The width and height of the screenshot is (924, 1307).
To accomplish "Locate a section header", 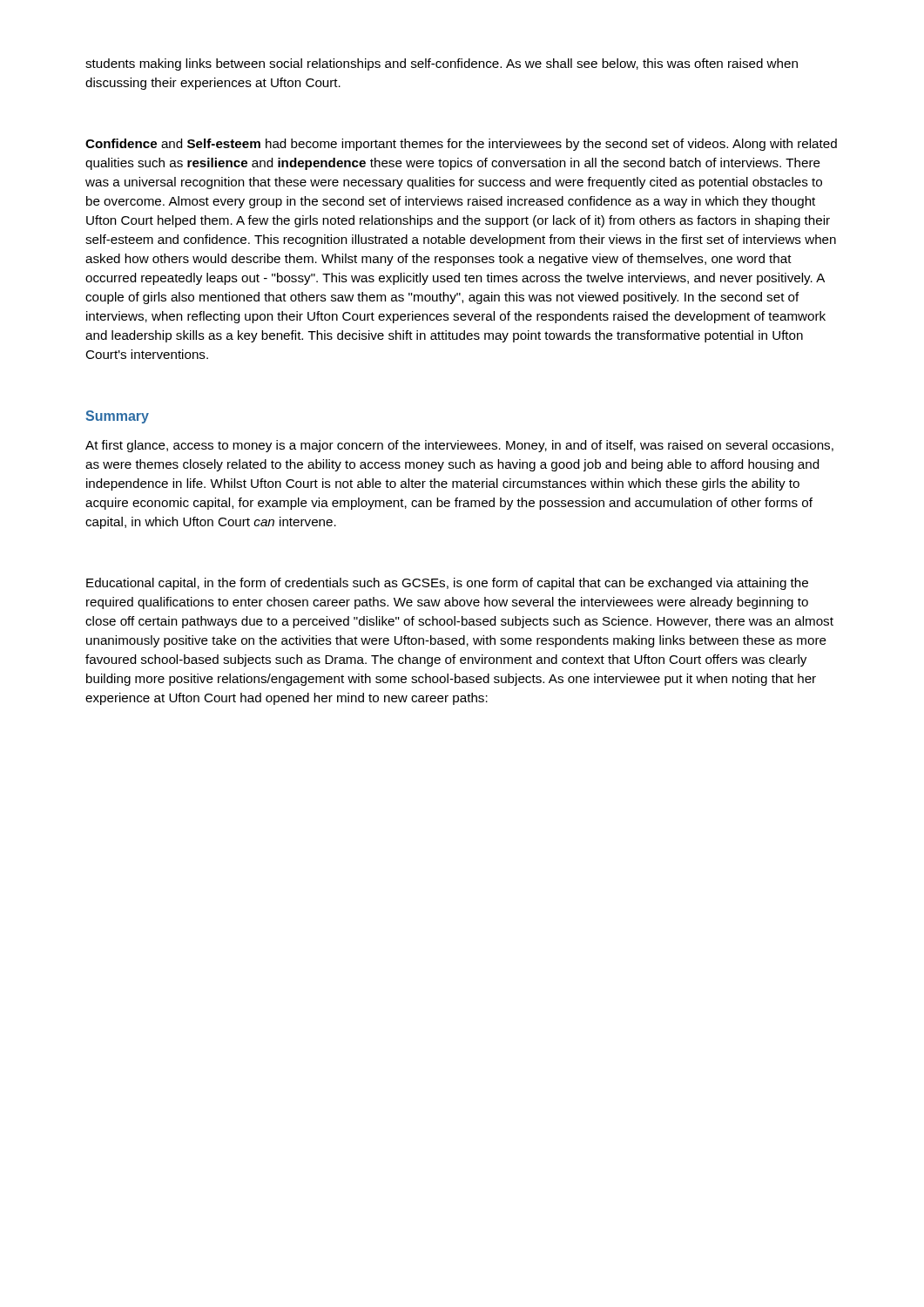I will click(x=117, y=417).
